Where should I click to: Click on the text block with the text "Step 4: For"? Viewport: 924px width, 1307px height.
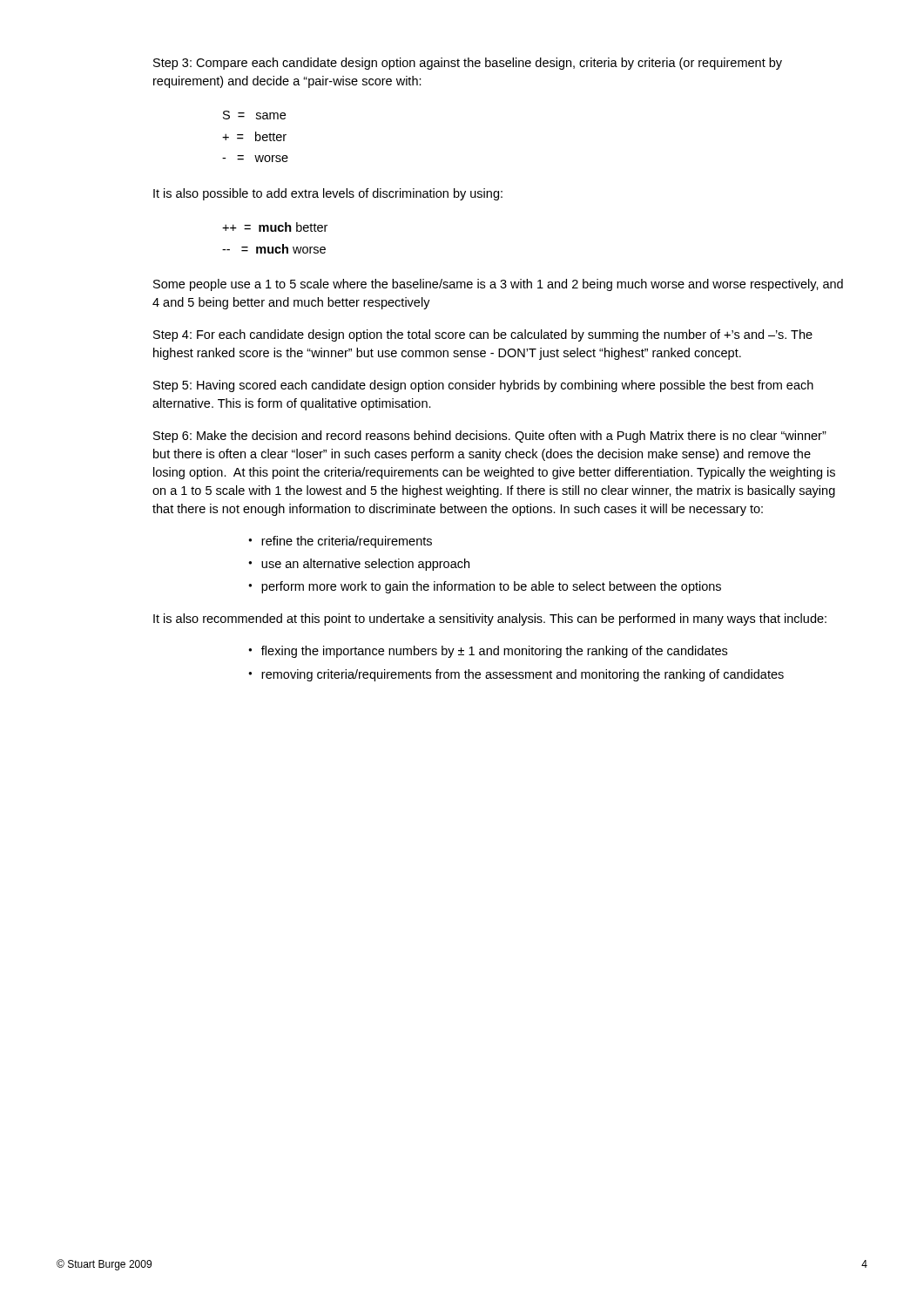[483, 344]
